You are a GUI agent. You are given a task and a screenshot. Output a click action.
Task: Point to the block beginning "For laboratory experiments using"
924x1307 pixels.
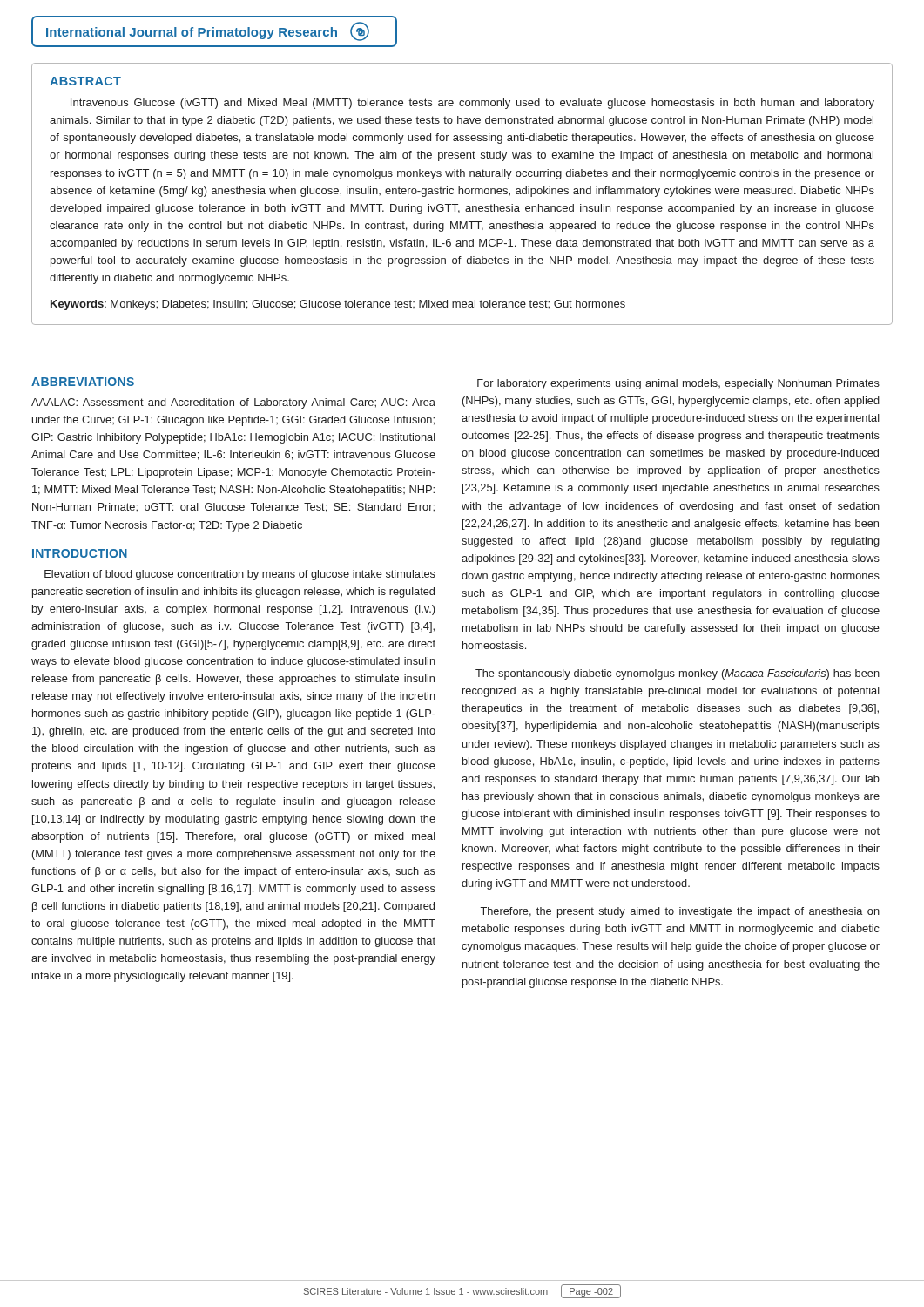point(671,514)
